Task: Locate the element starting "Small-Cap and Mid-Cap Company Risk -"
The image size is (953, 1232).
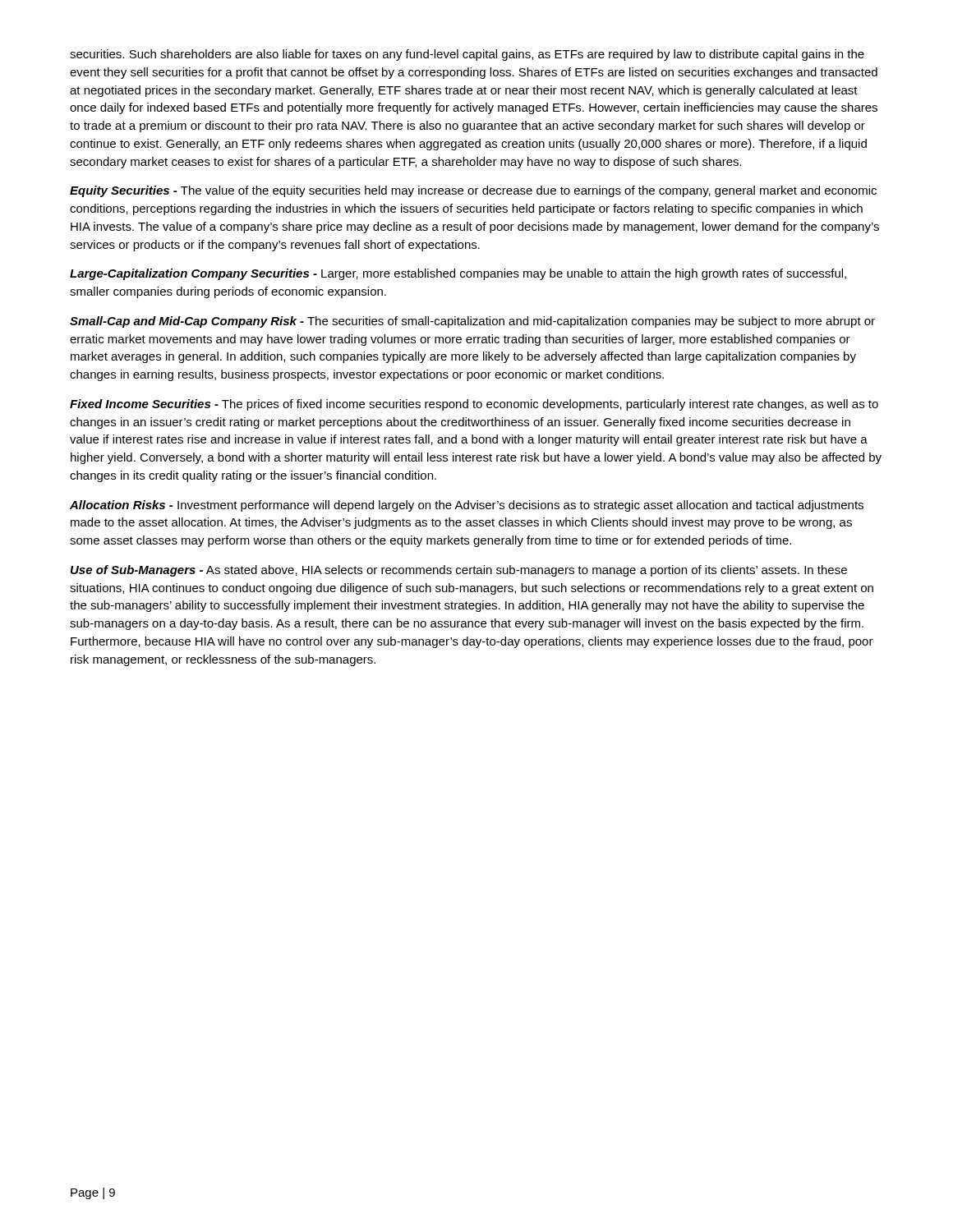Action: [x=476, y=348]
